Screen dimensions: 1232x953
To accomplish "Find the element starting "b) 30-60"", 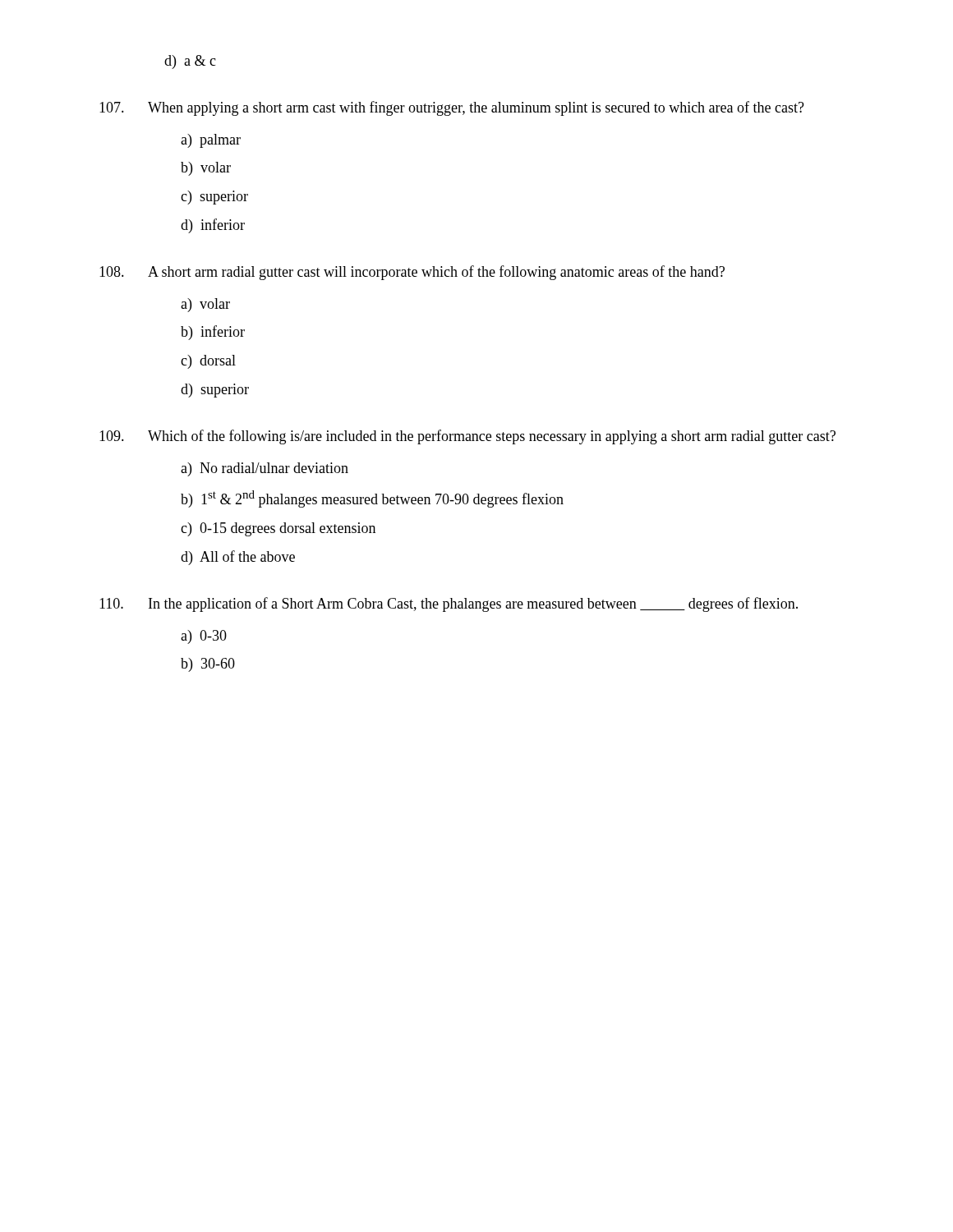I will click(208, 664).
